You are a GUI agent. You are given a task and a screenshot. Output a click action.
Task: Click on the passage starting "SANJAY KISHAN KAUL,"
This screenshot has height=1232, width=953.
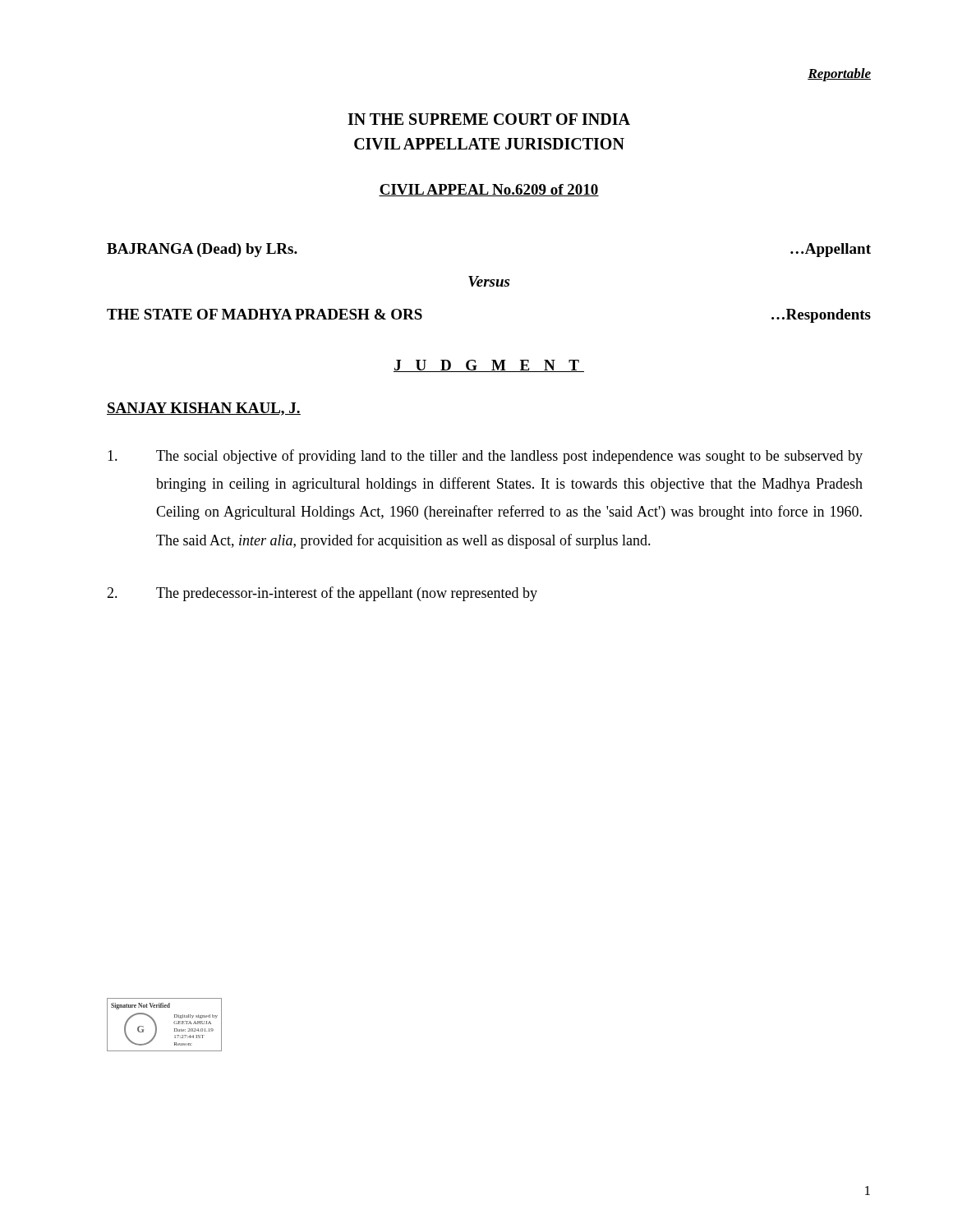tap(204, 408)
